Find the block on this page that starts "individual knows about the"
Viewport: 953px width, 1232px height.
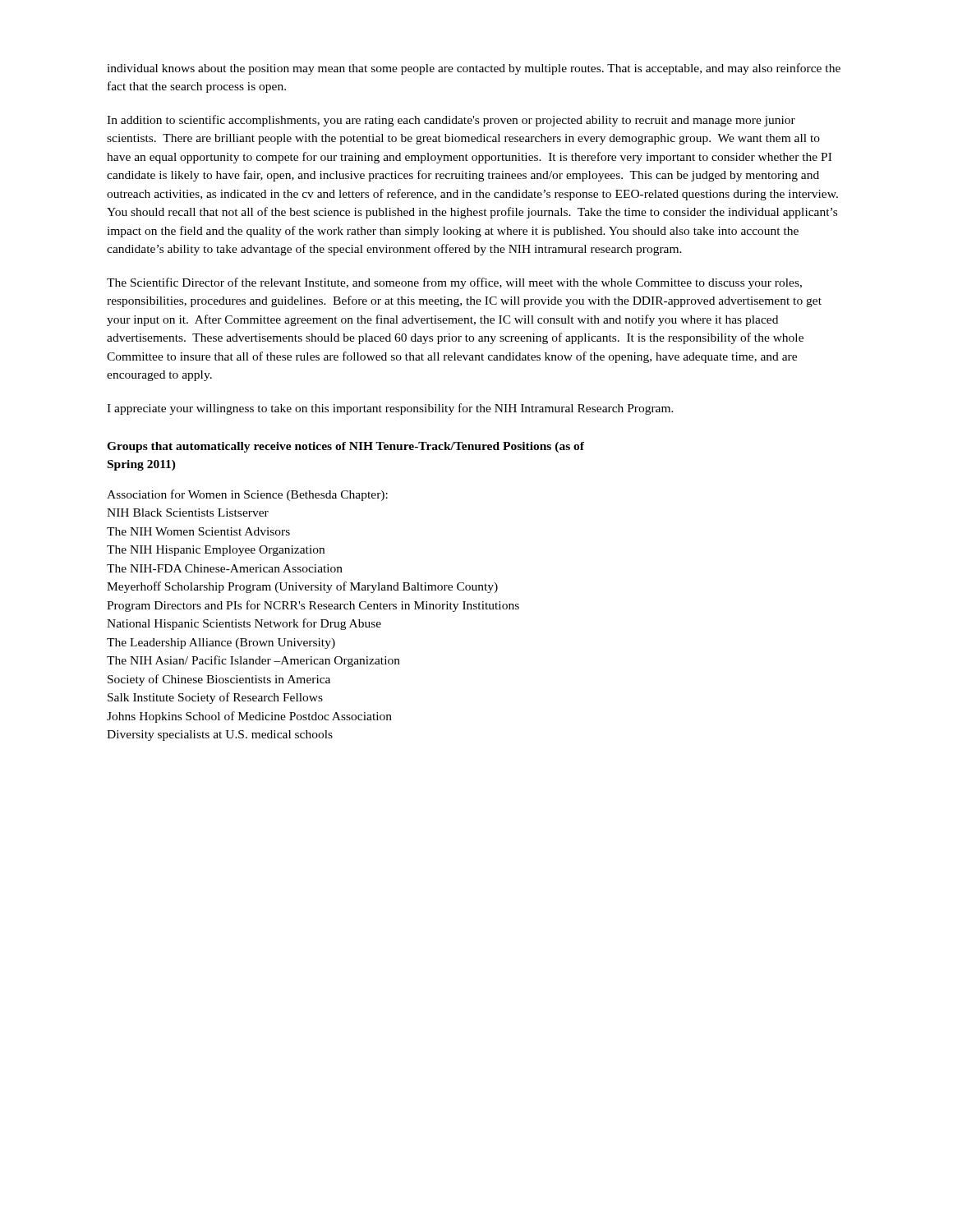474,77
